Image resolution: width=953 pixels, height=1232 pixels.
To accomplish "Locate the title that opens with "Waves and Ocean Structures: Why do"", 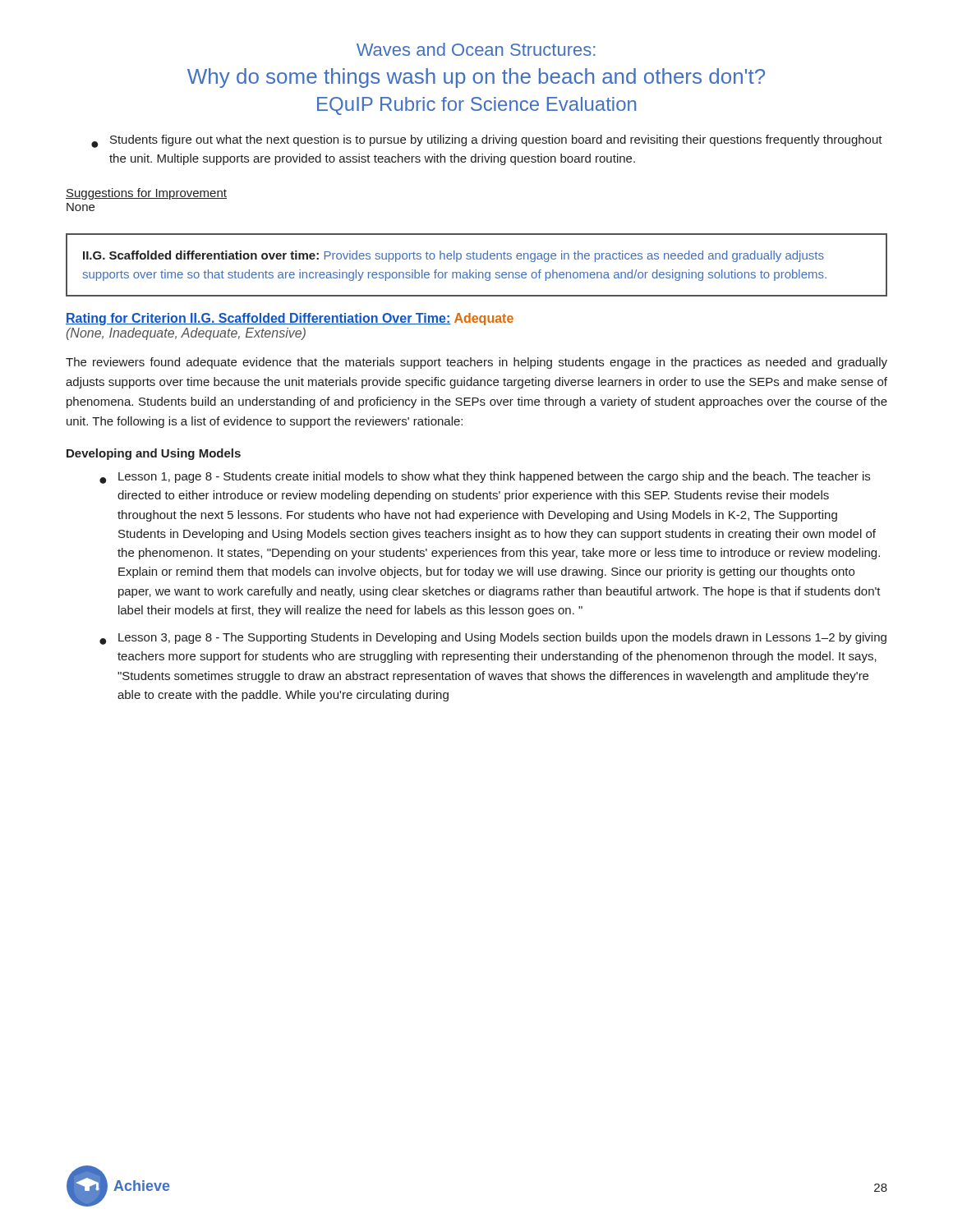I will 476,78.
